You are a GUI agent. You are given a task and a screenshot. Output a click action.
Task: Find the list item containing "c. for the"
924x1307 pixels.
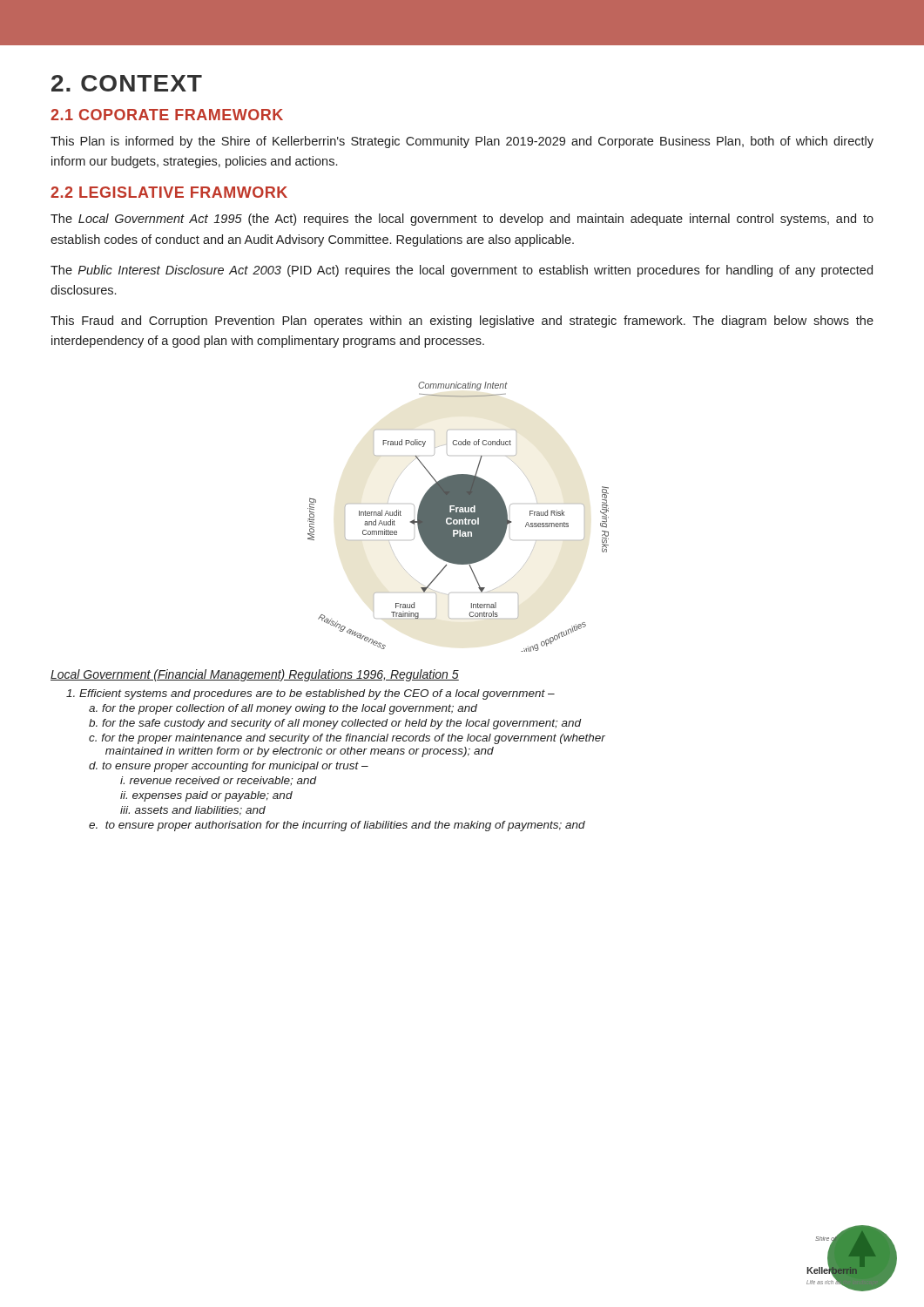(x=347, y=744)
